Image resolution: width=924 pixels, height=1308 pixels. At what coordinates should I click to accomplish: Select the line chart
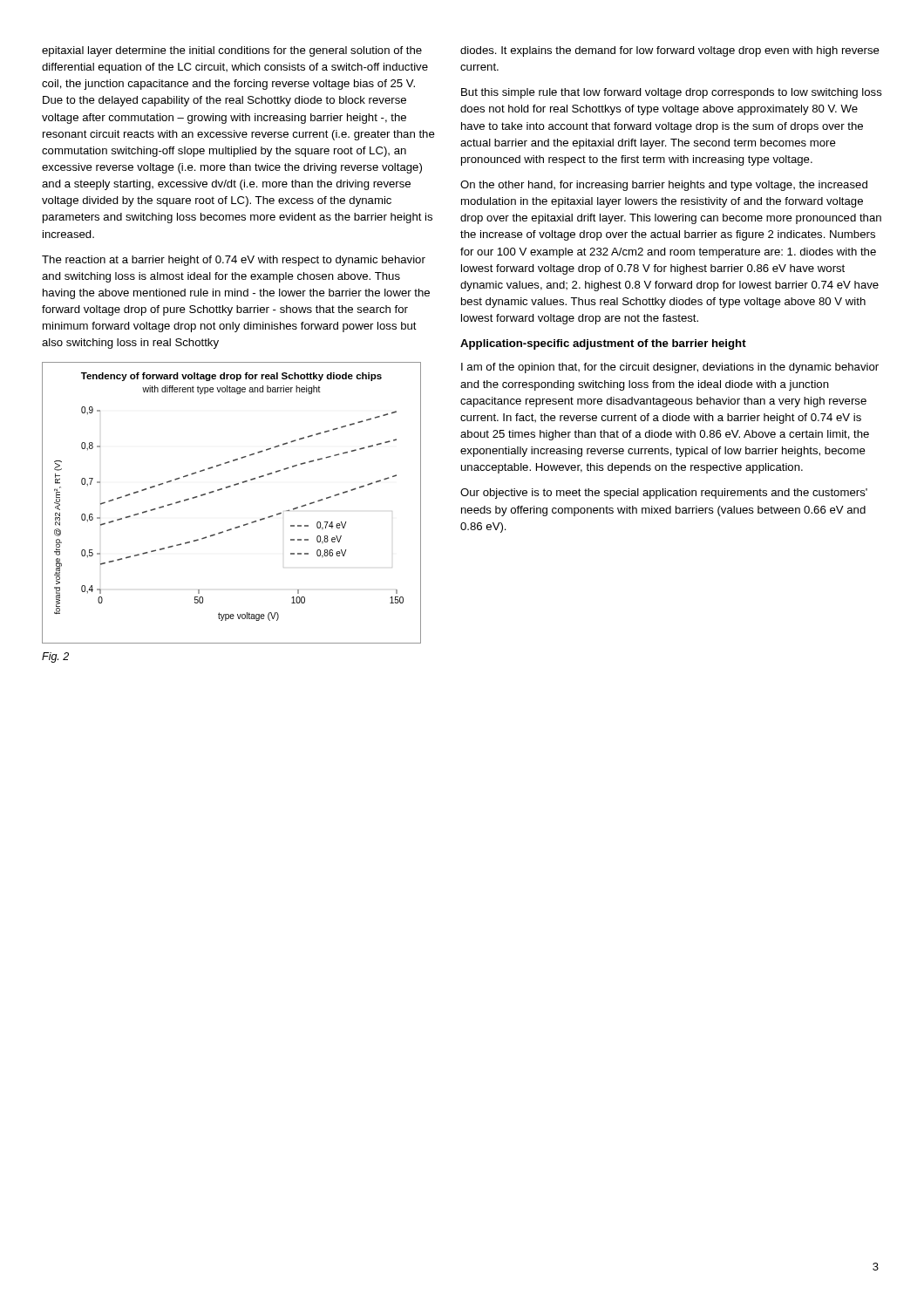(239, 503)
